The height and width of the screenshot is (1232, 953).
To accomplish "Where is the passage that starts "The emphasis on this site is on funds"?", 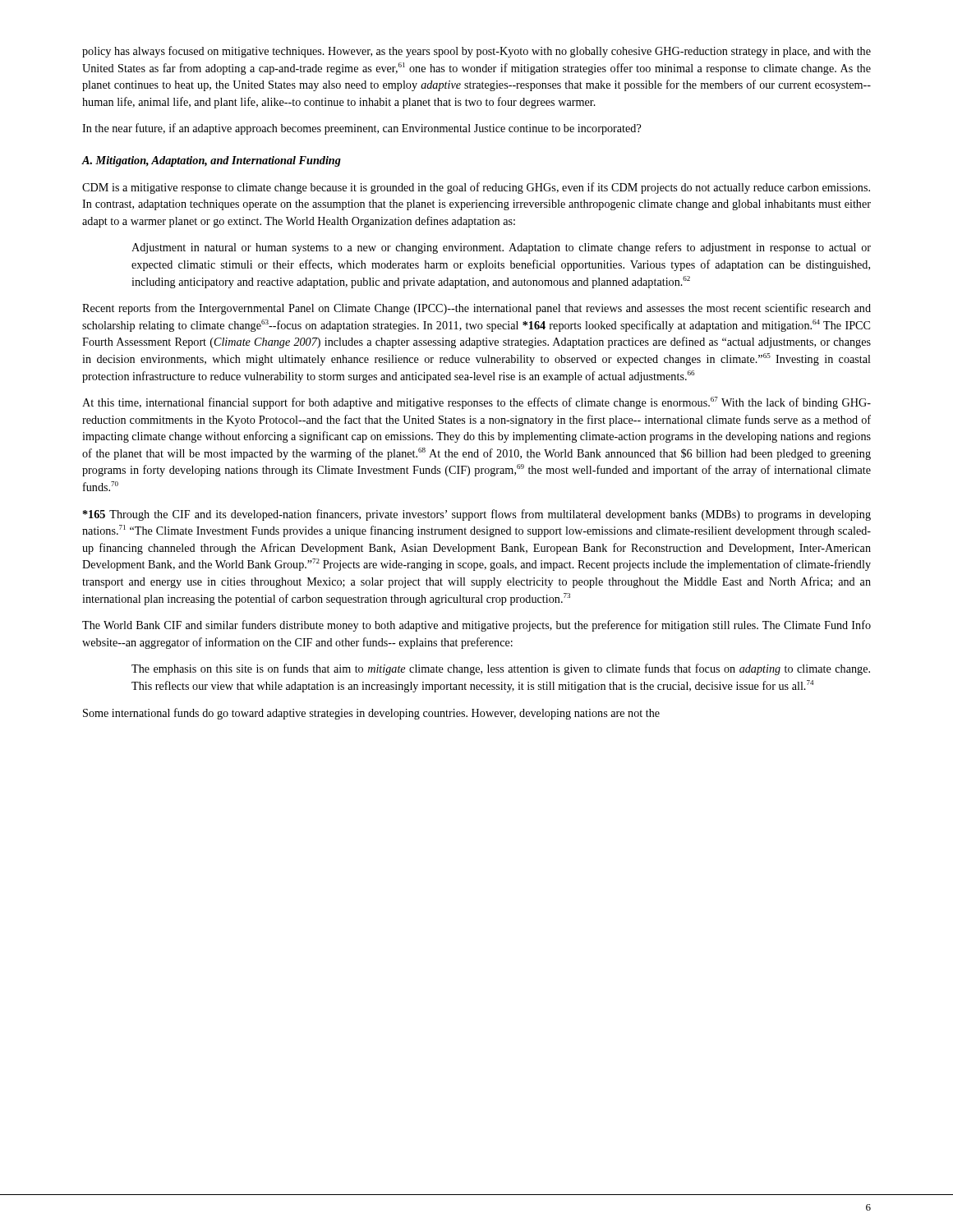I will [x=501, y=678].
